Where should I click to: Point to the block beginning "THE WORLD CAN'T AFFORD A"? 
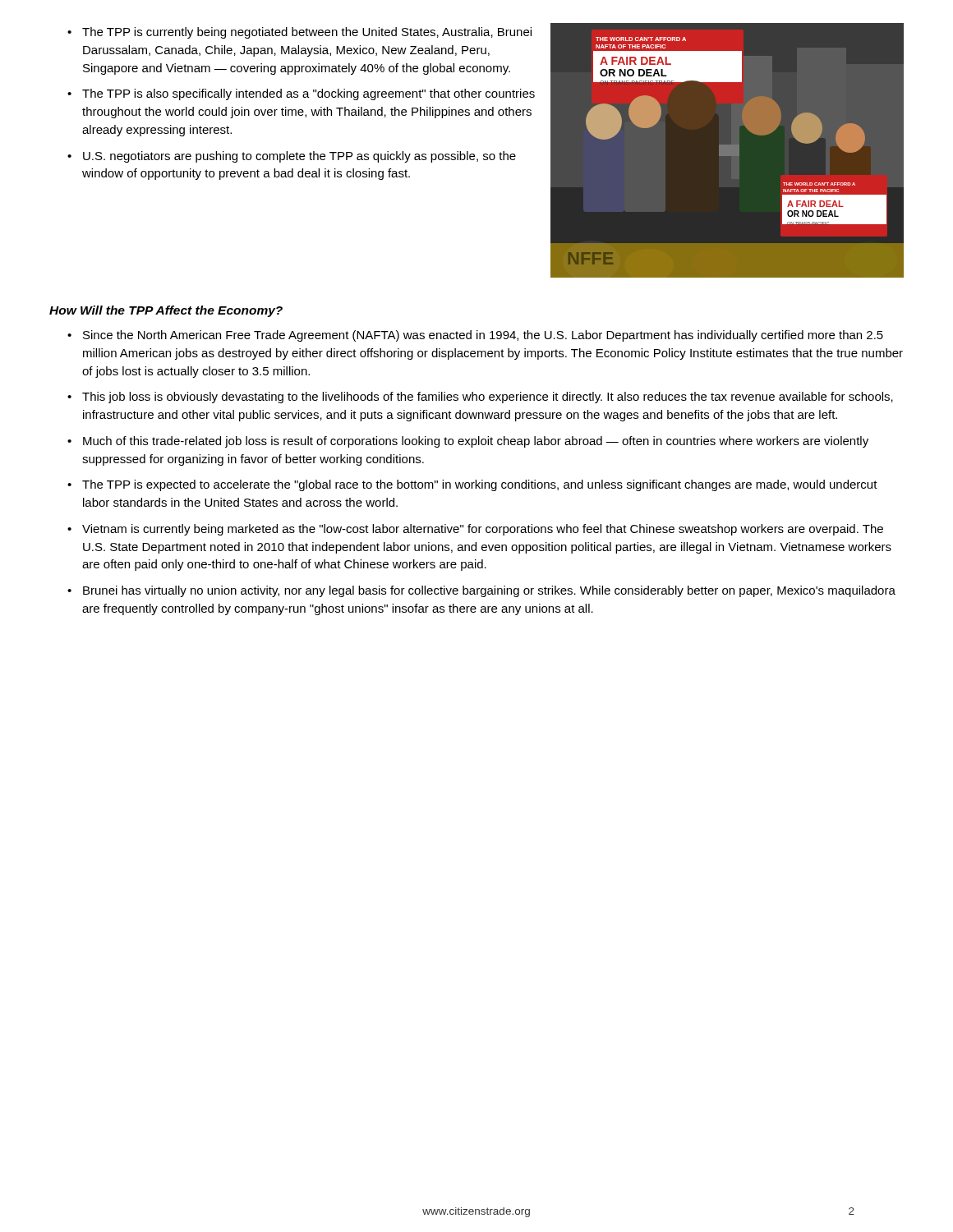476,152
